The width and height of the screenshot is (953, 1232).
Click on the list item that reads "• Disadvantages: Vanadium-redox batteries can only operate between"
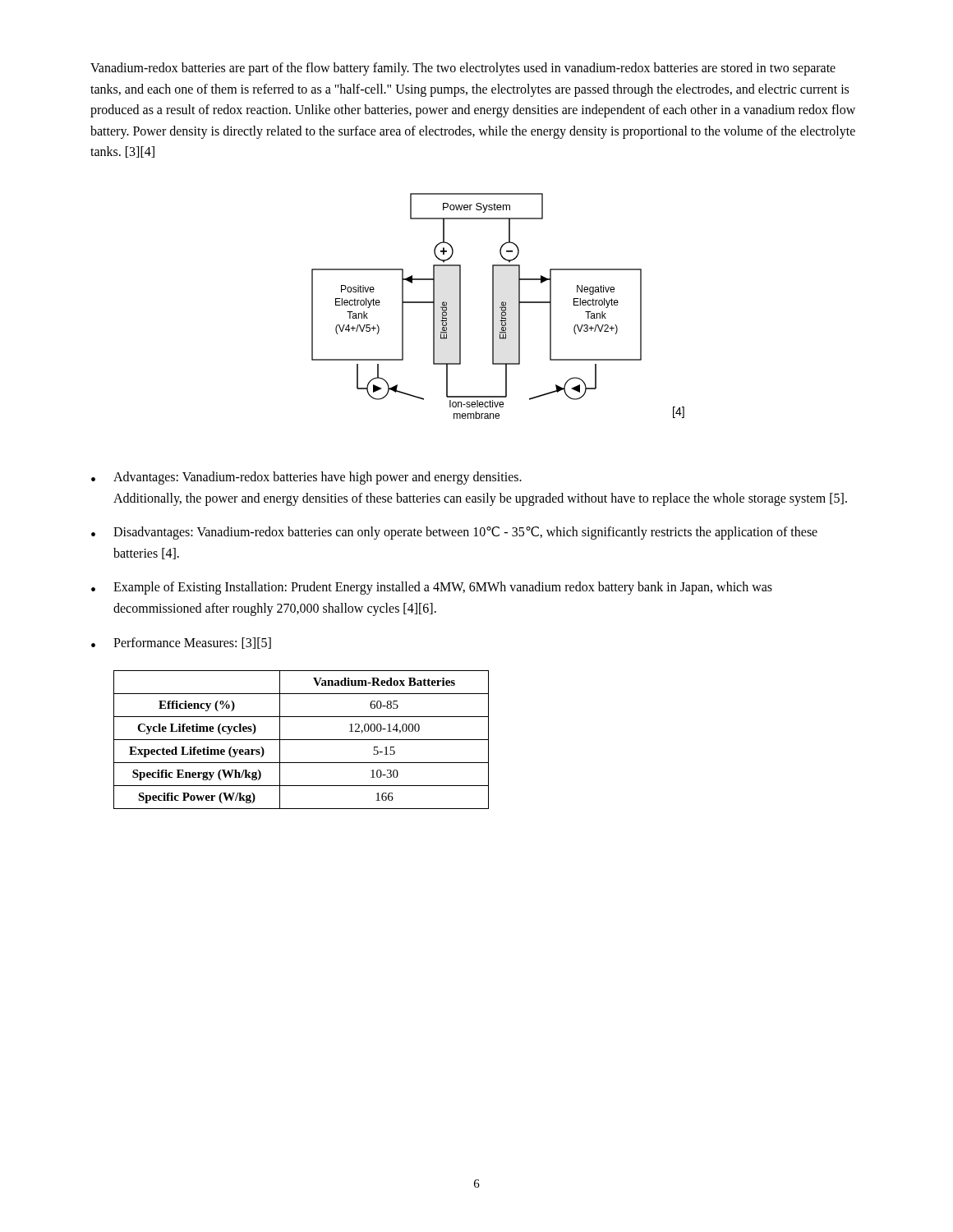[476, 543]
